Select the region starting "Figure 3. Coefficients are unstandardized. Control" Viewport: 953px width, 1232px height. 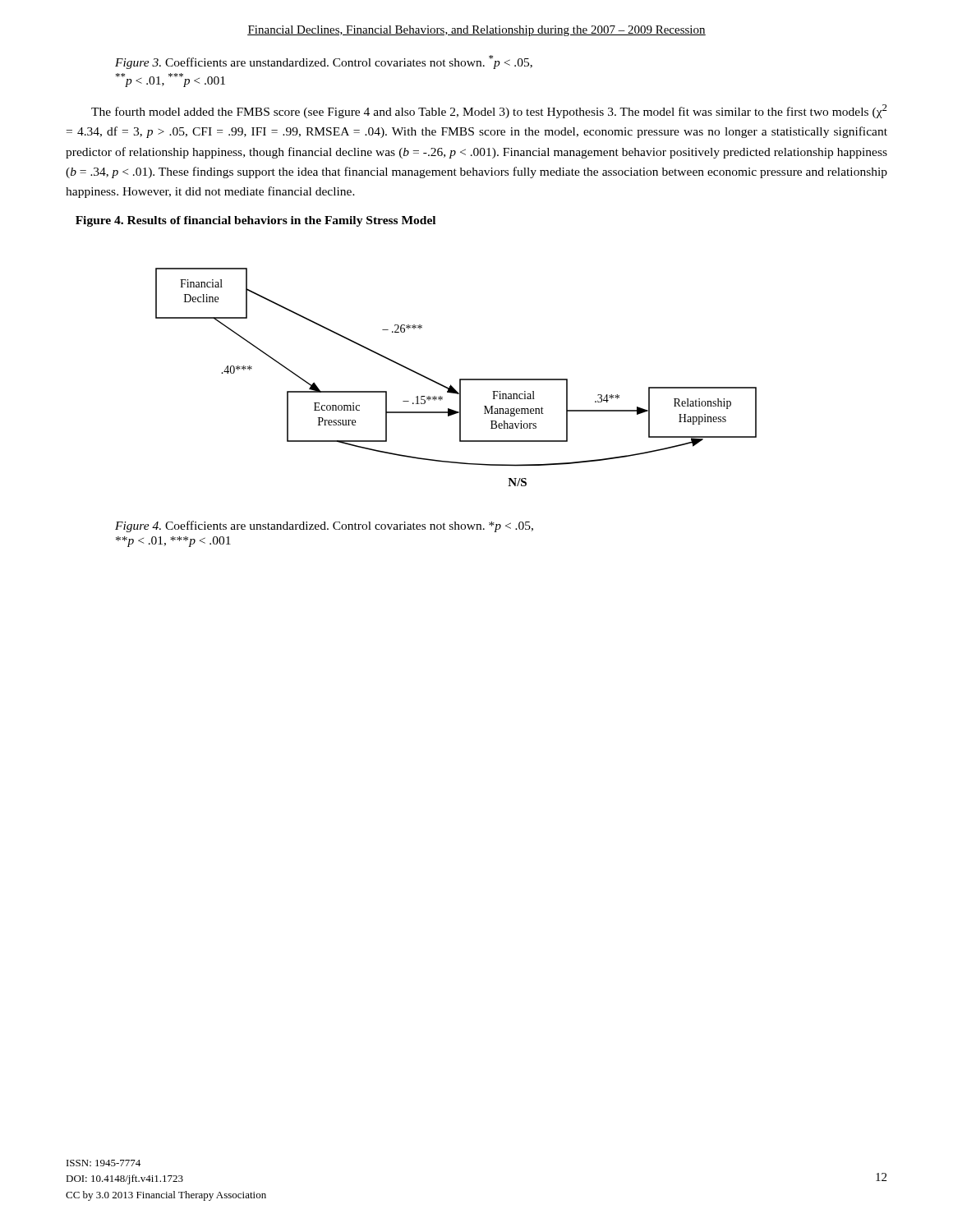324,70
